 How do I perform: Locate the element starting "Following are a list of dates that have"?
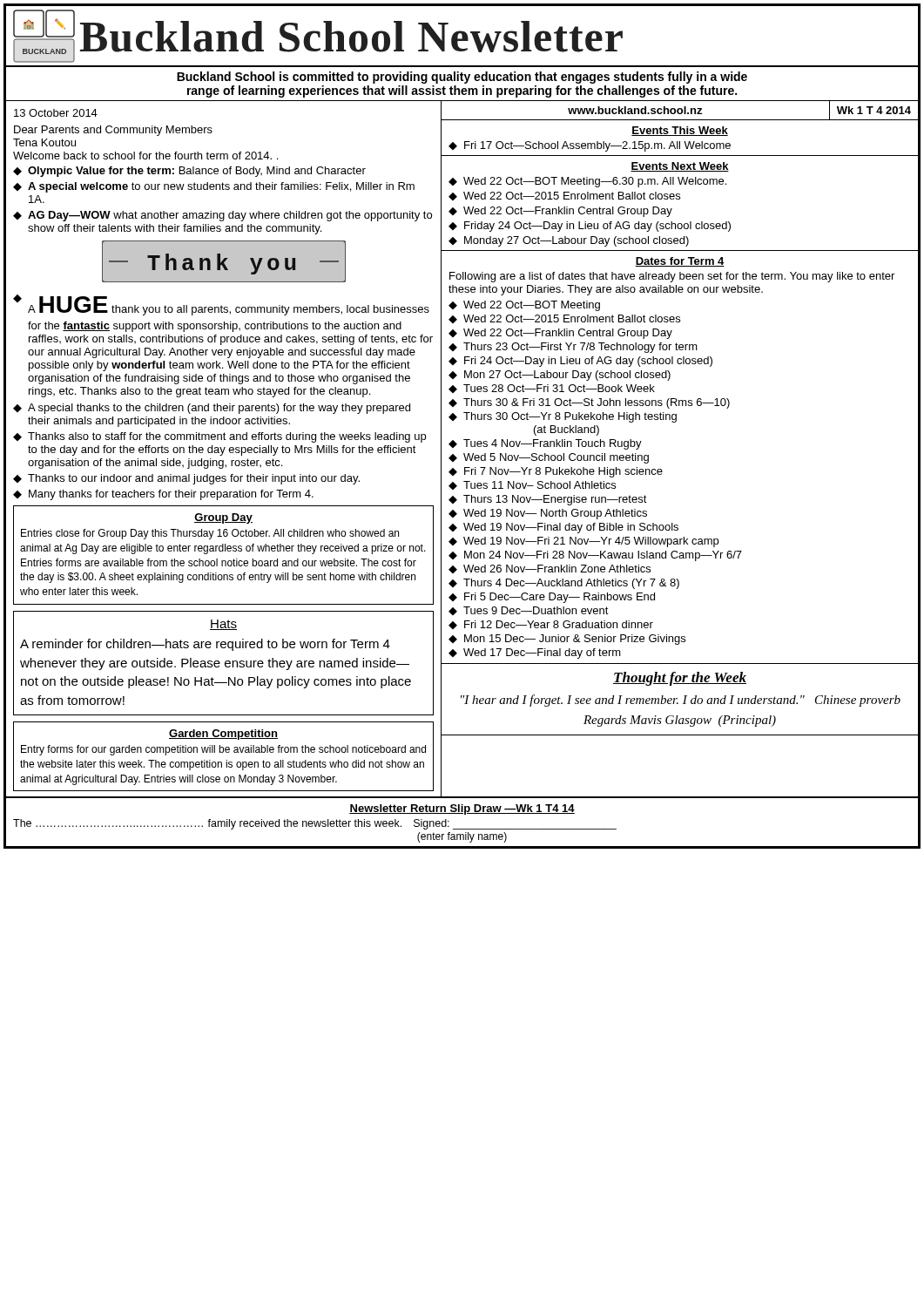[672, 282]
